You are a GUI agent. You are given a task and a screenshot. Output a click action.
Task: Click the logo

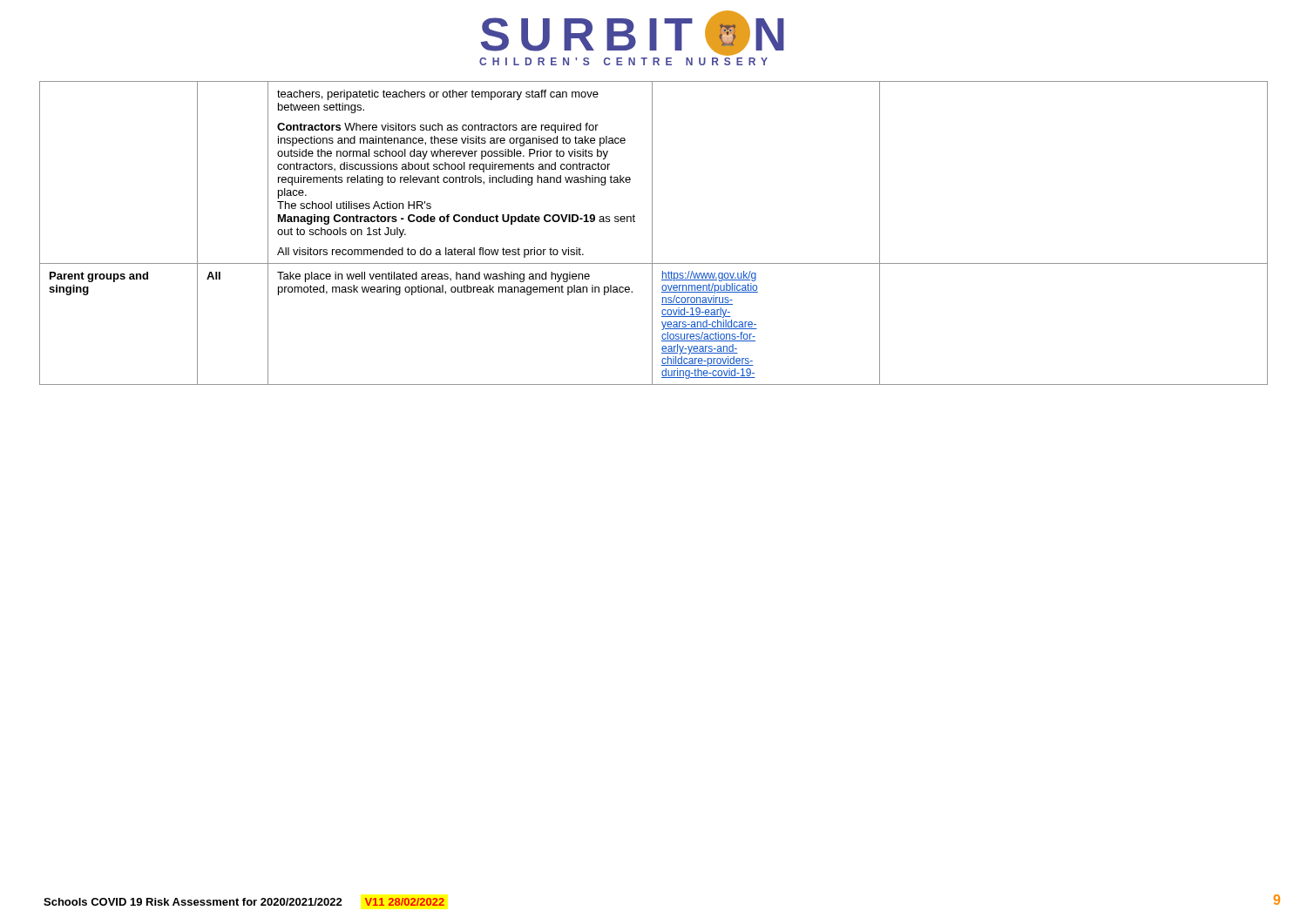[654, 39]
